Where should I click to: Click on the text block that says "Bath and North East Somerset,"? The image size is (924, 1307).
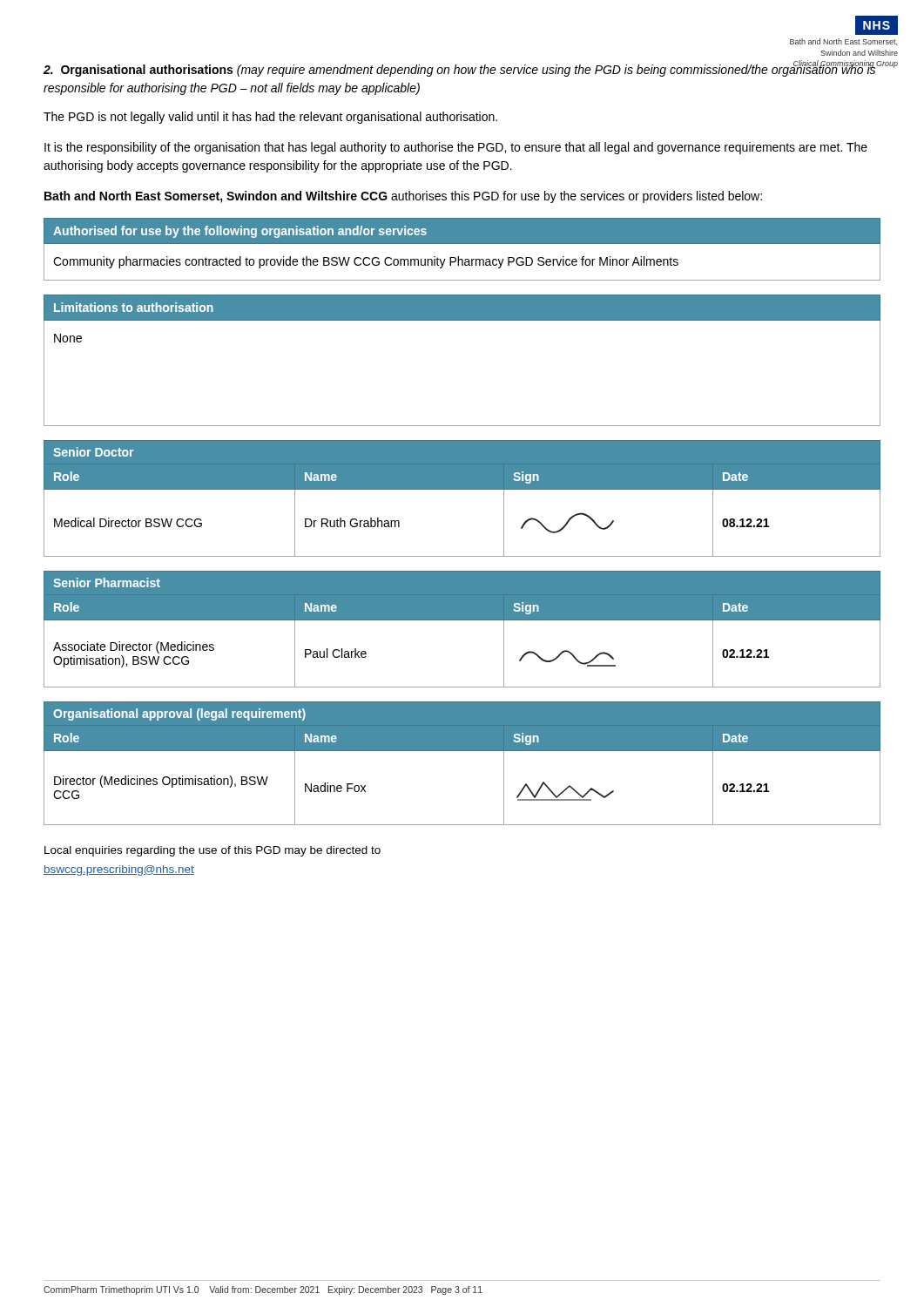[403, 196]
